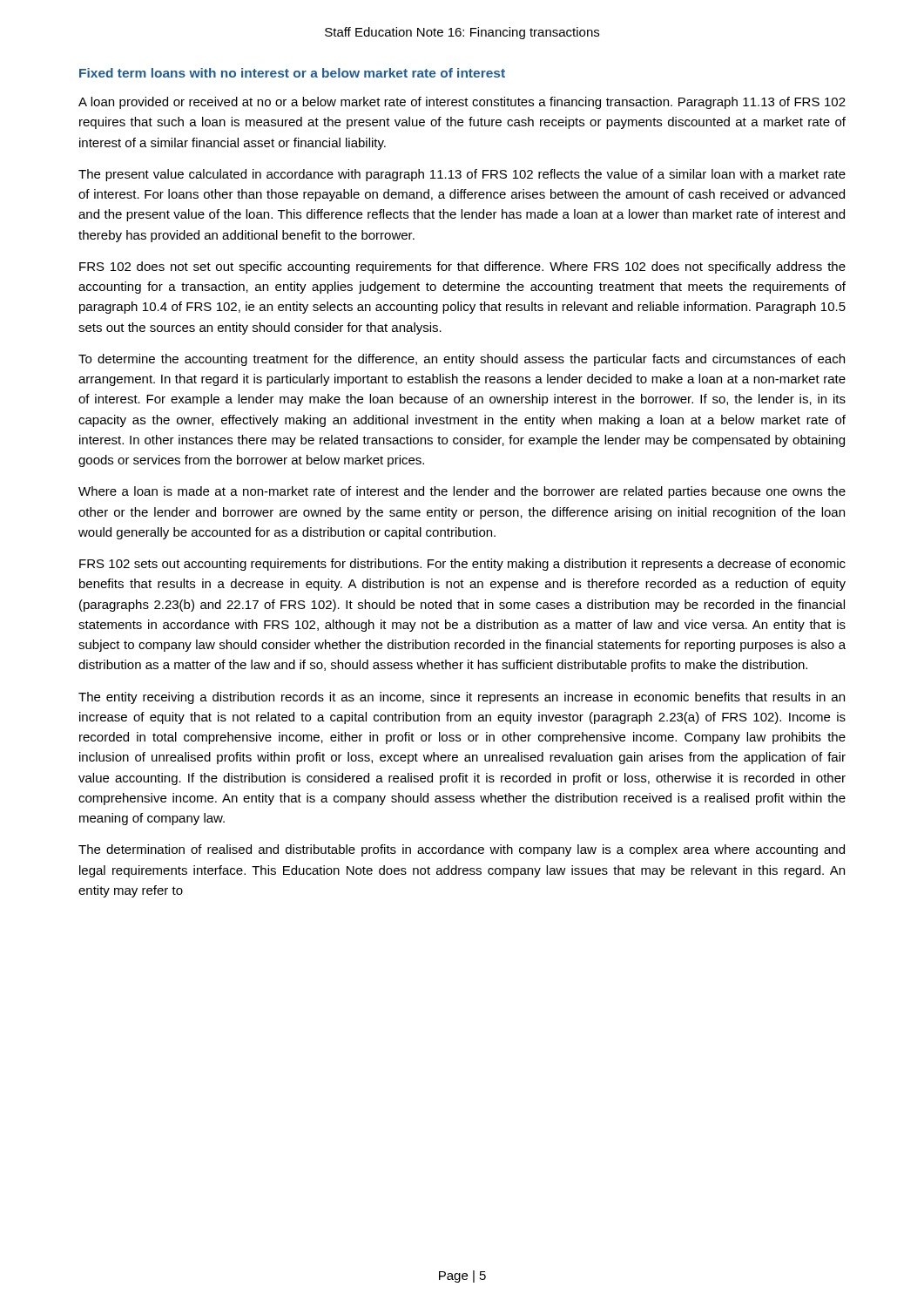The height and width of the screenshot is (1307, 924).
Task: Click the passage that begins "The present value calculated in"
Action: coord(462,204)
